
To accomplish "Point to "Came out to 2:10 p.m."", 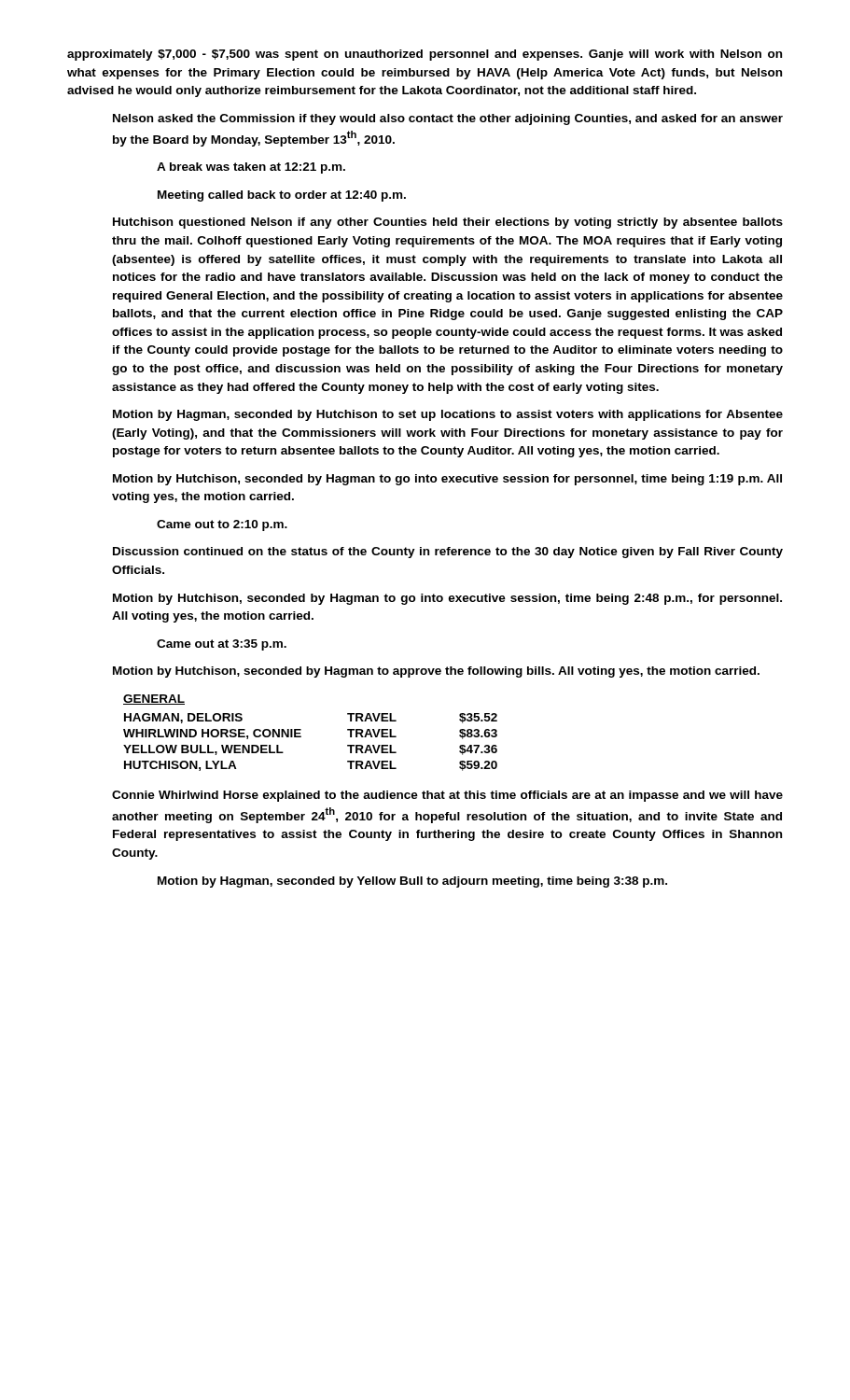I will (222, 524).
